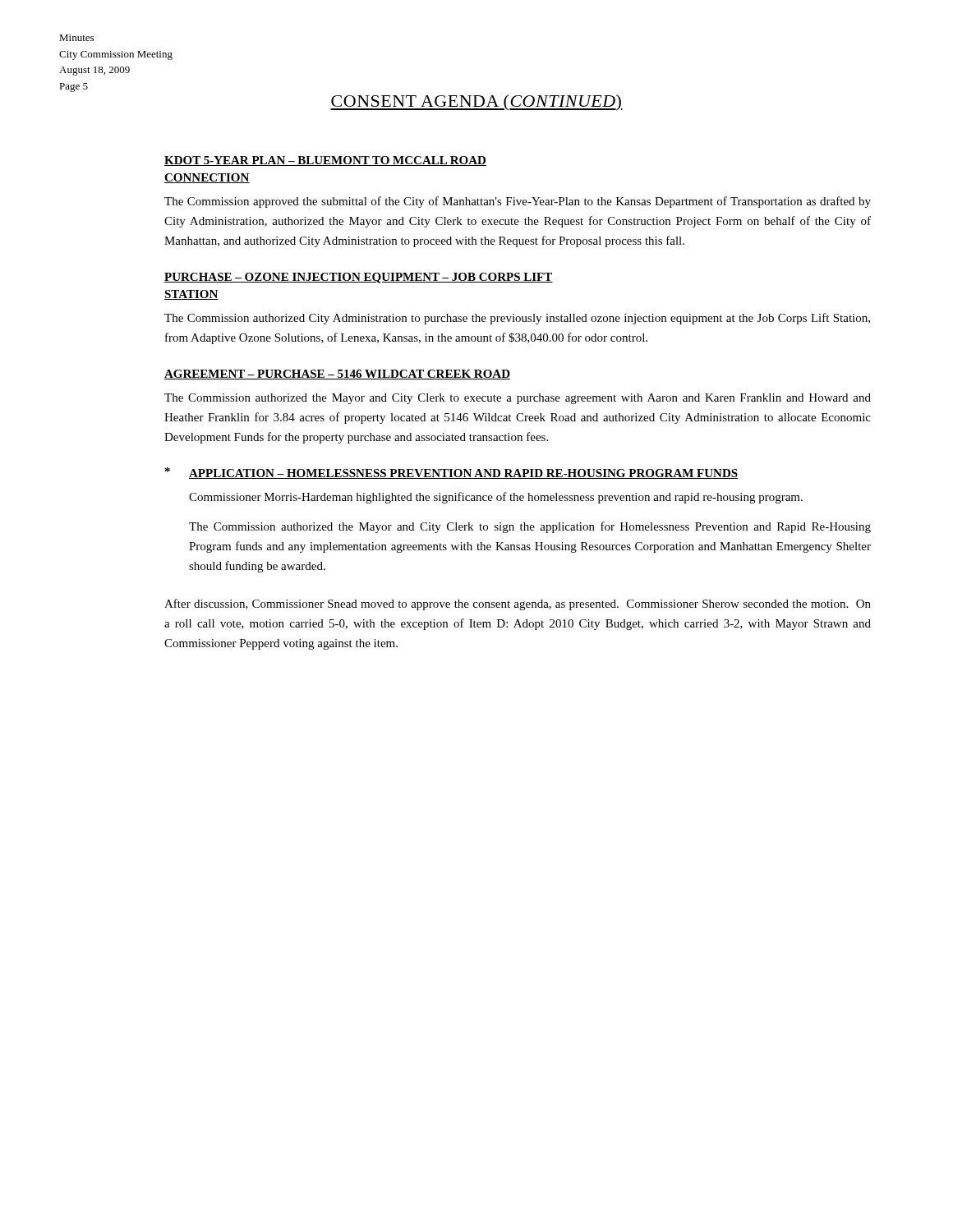Find the region starting "AGREEMENT – PURCHASE –"
This screenshot has height=1232, width=953.
pos(518,406)
